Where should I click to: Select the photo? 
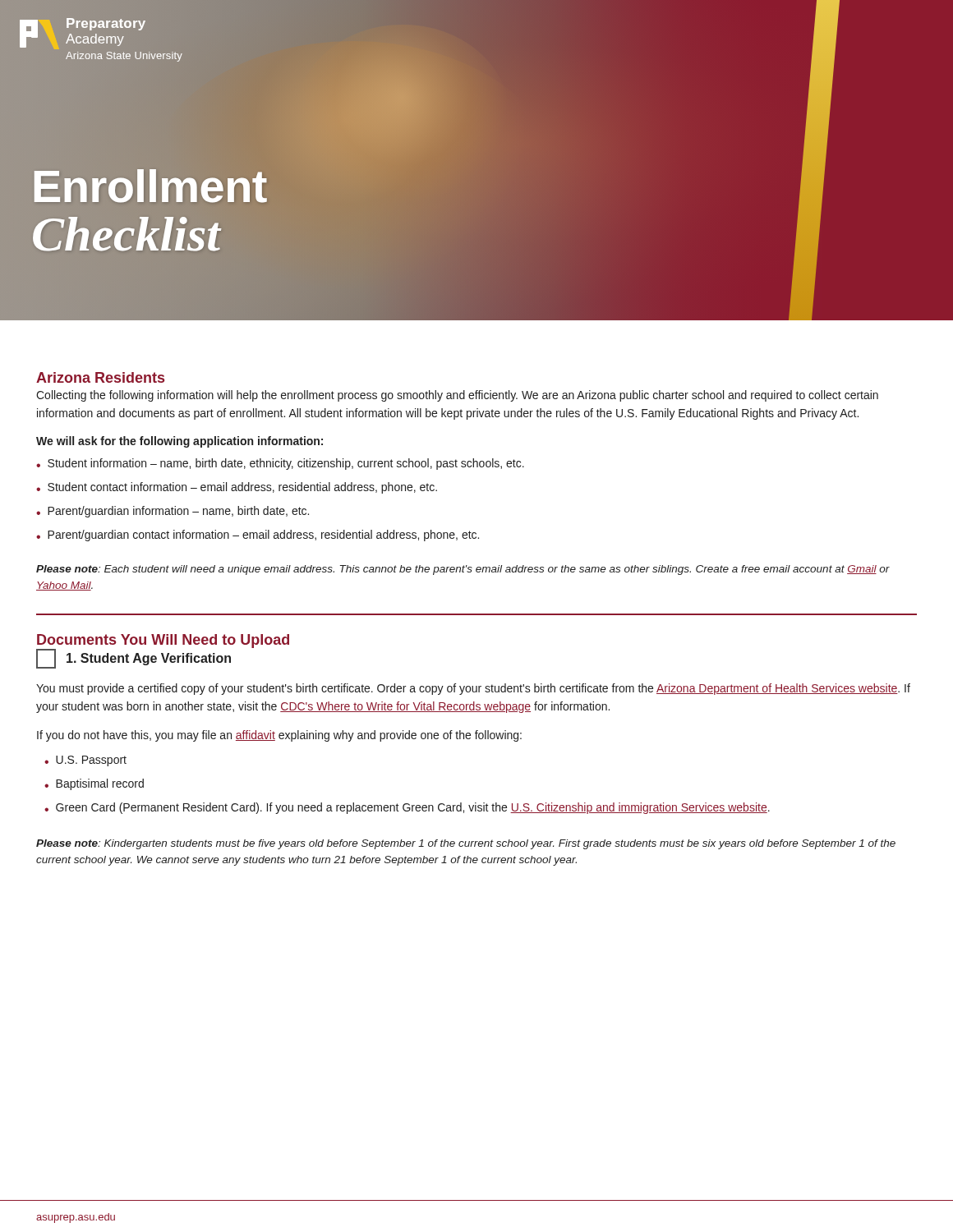click(476, 160)
